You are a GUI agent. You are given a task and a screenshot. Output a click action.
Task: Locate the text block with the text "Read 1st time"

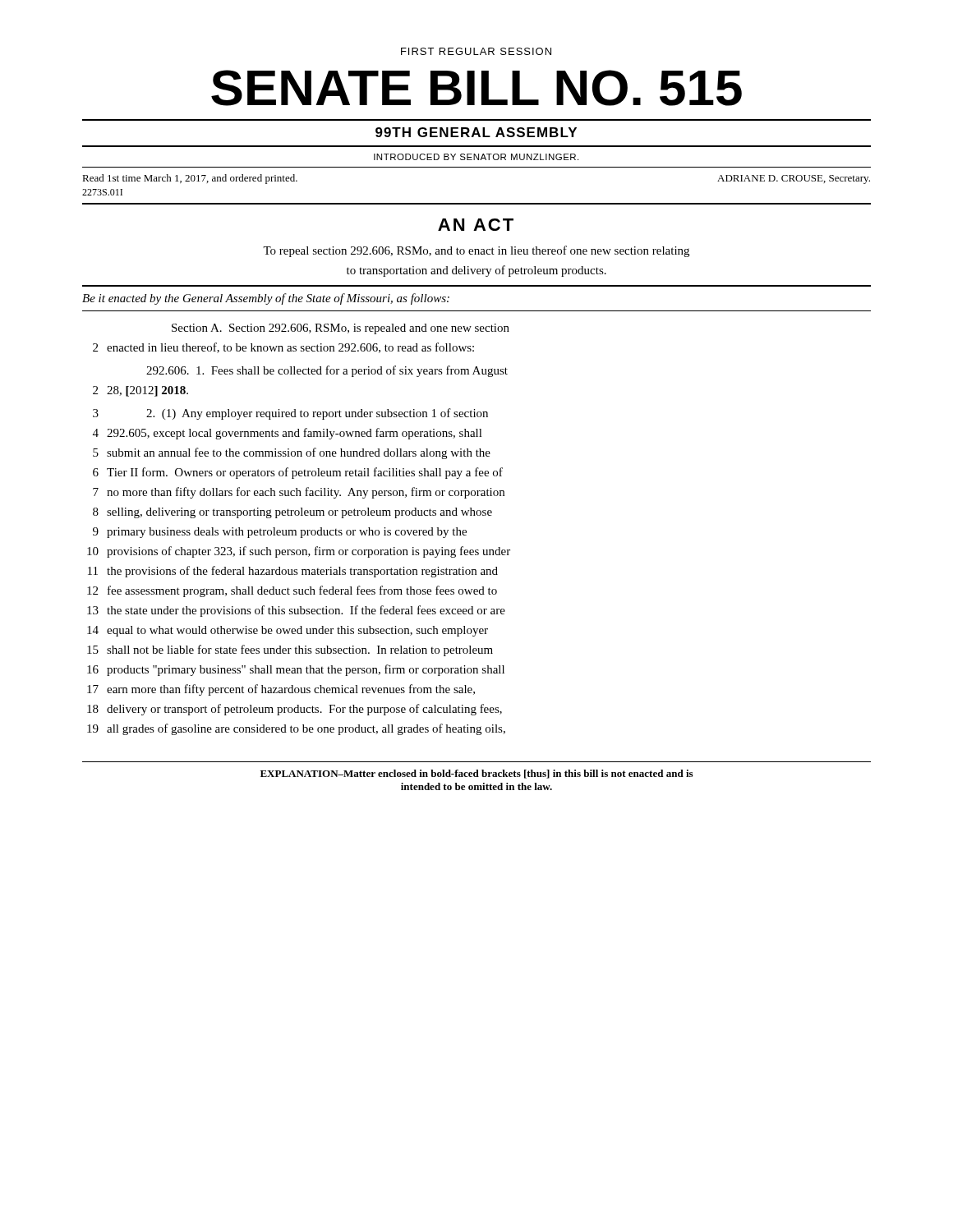point(190,178)
